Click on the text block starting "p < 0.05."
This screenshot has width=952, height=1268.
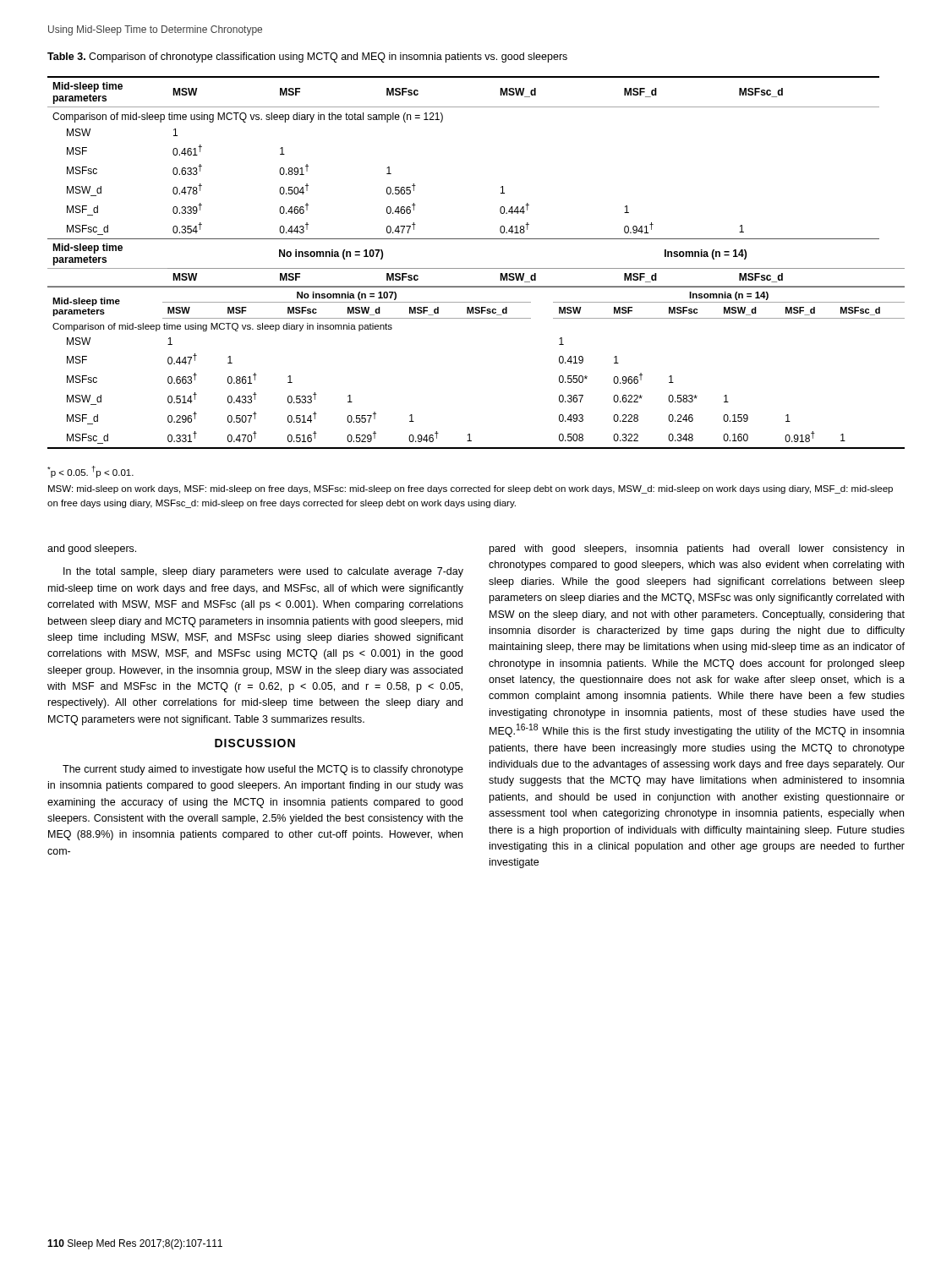pos(476,487)
